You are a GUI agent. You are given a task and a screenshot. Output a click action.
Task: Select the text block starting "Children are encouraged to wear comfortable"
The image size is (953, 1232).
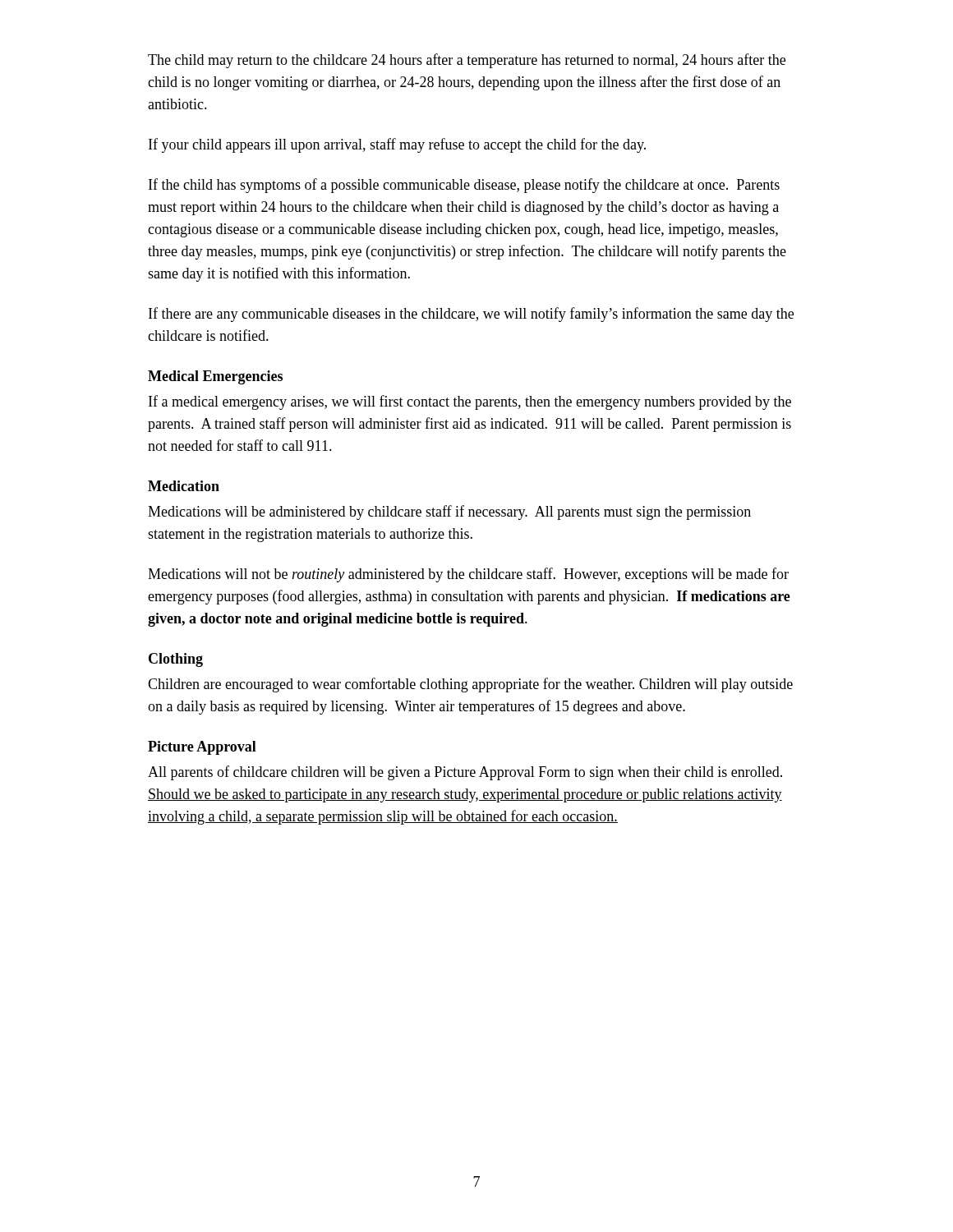coord(470,695)
